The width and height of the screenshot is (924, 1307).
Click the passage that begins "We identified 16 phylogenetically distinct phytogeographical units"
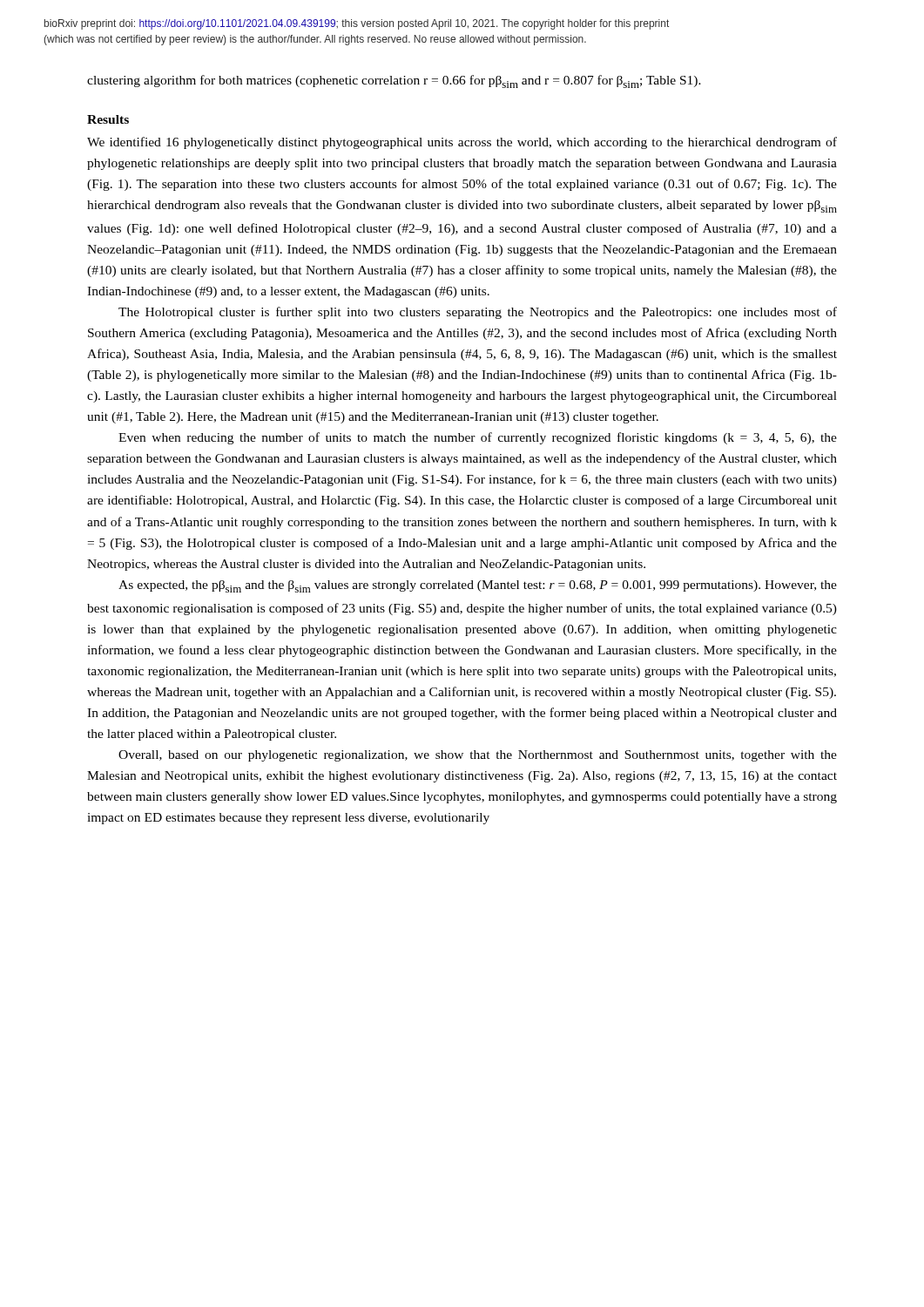(x=462, y=217)
